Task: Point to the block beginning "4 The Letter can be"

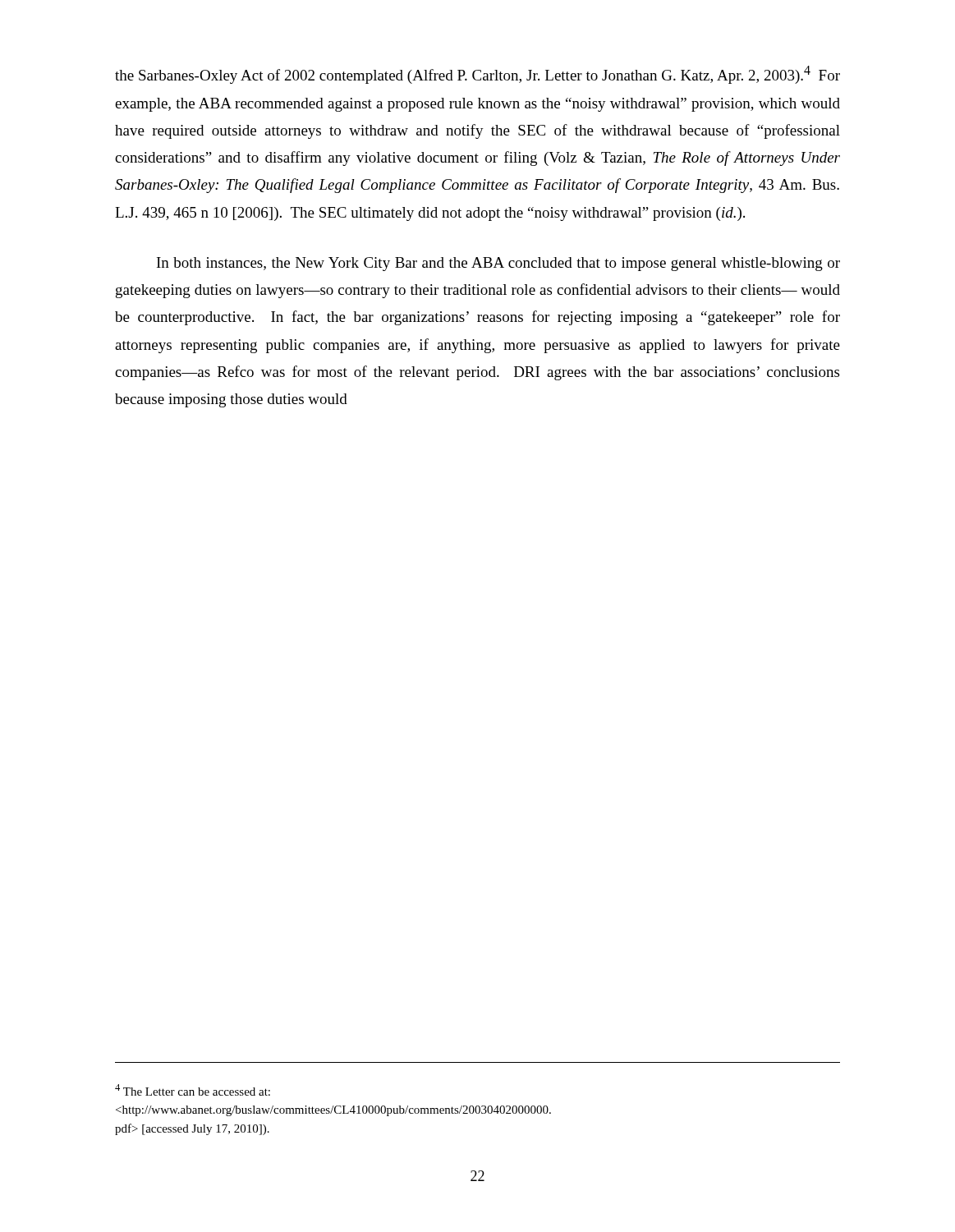Action: [478, 1109]
